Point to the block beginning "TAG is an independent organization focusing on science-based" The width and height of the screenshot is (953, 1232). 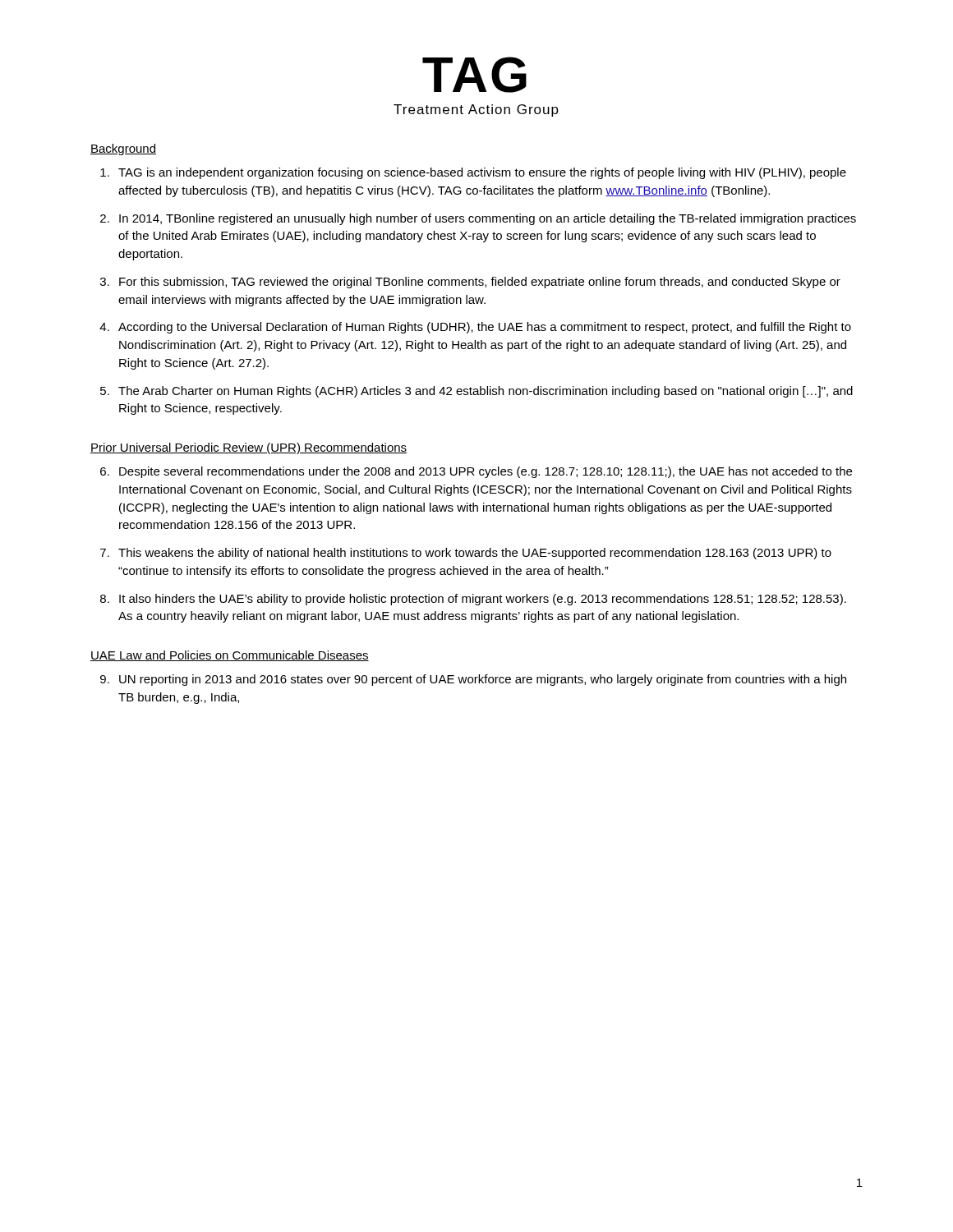[482, 181]
